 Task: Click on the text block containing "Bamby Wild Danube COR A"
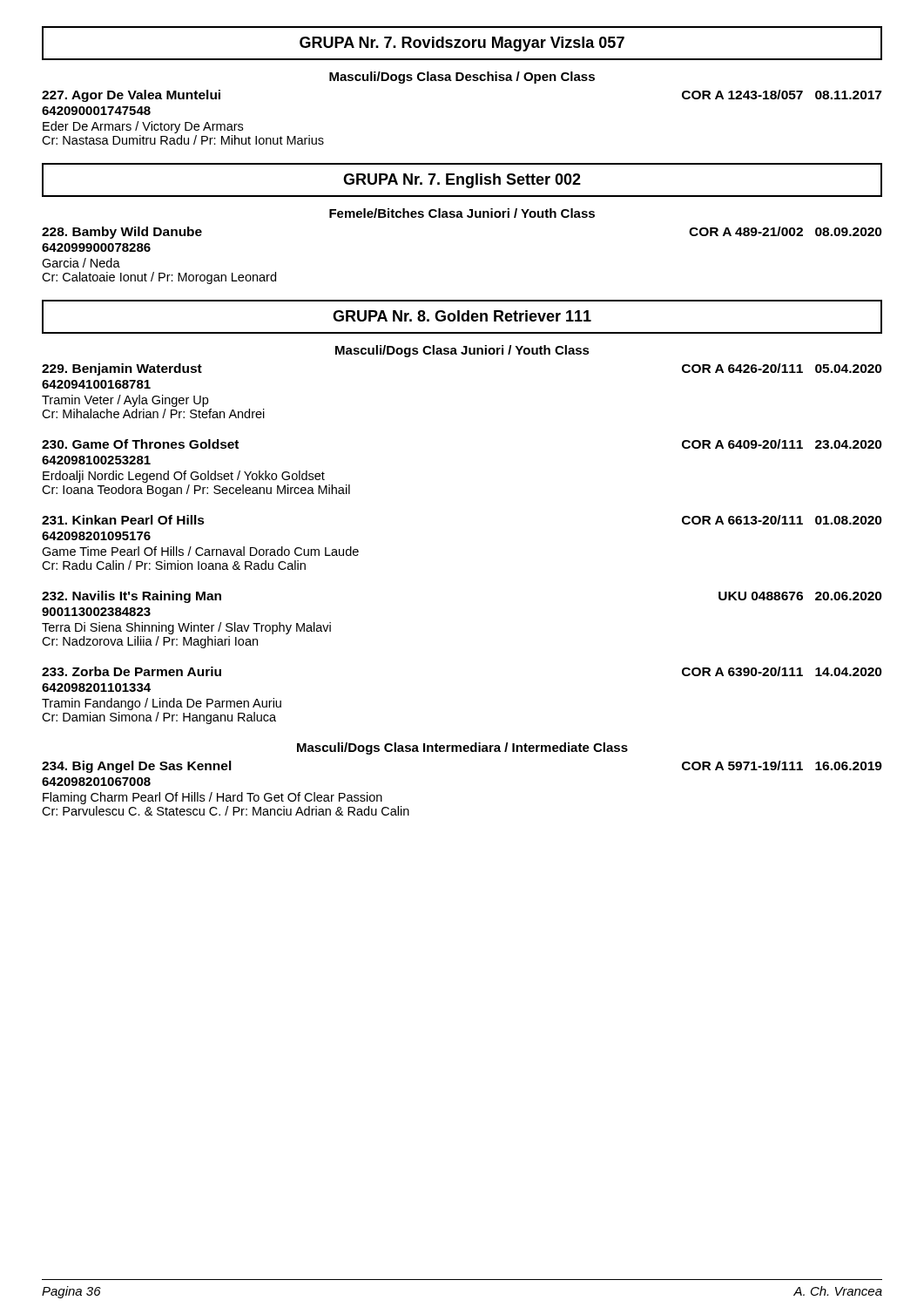pos(126,232)
